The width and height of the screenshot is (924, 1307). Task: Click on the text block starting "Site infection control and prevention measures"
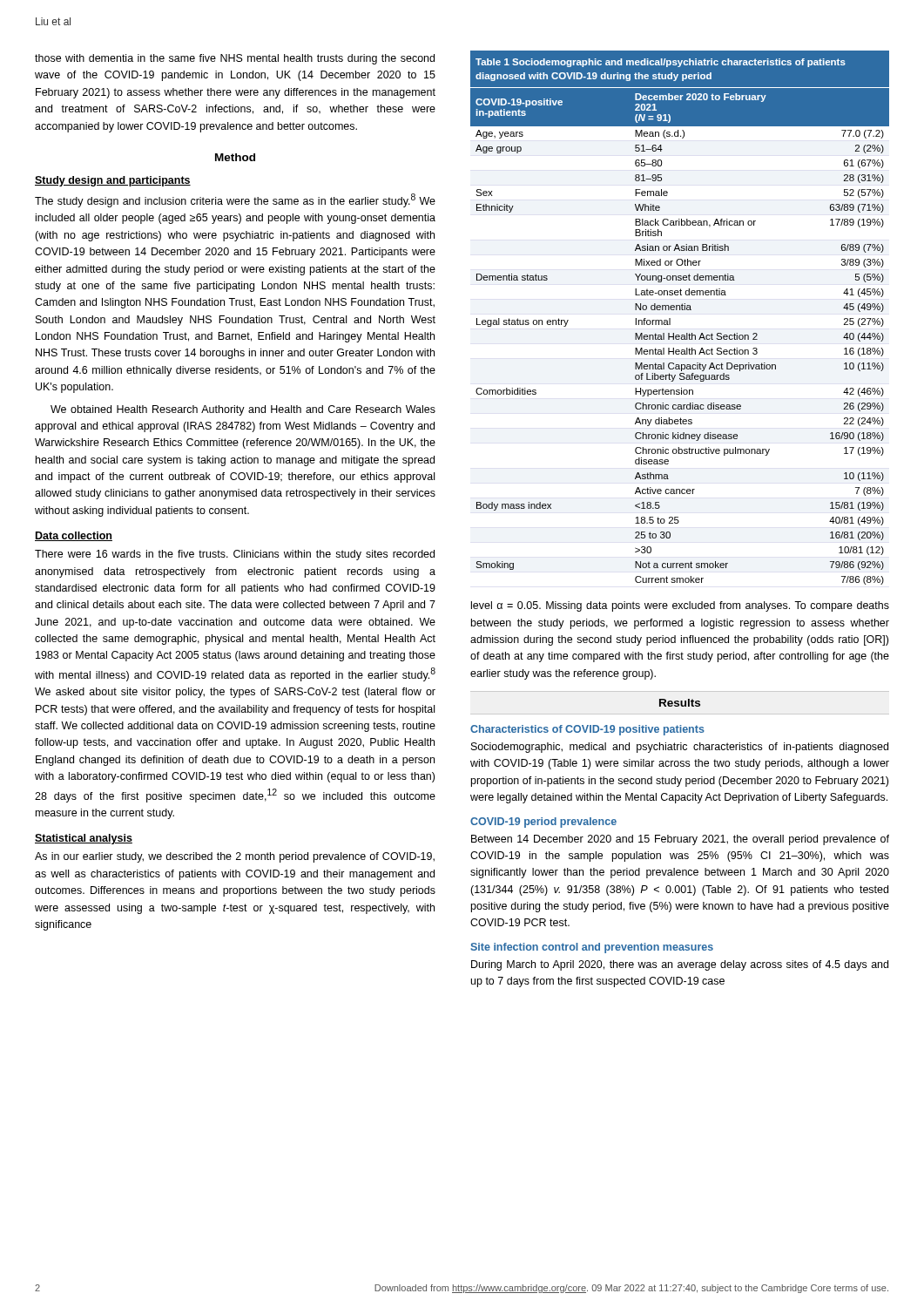[x=592, y=947]
